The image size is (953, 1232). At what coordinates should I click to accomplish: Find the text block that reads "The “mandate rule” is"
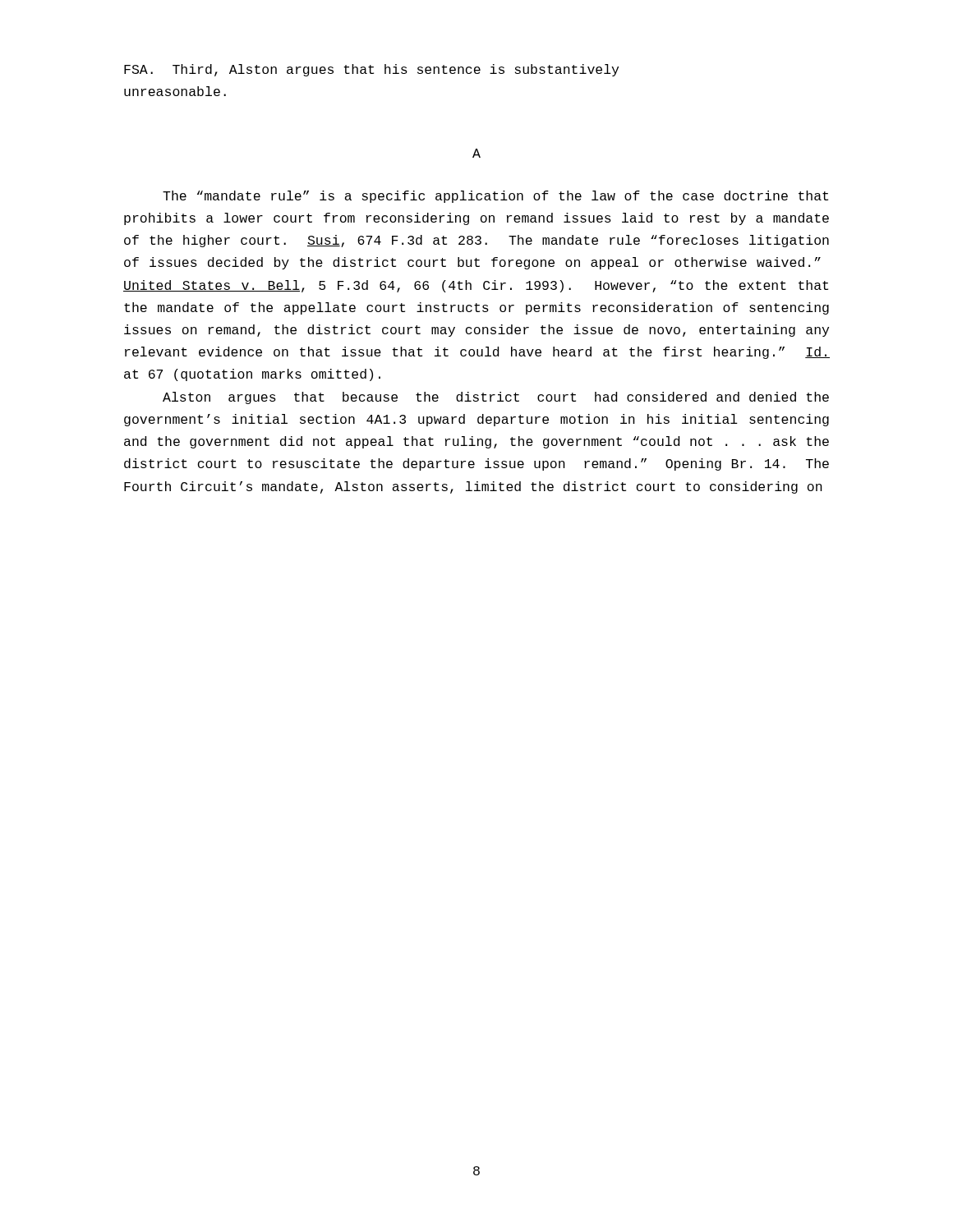[476, 286]
